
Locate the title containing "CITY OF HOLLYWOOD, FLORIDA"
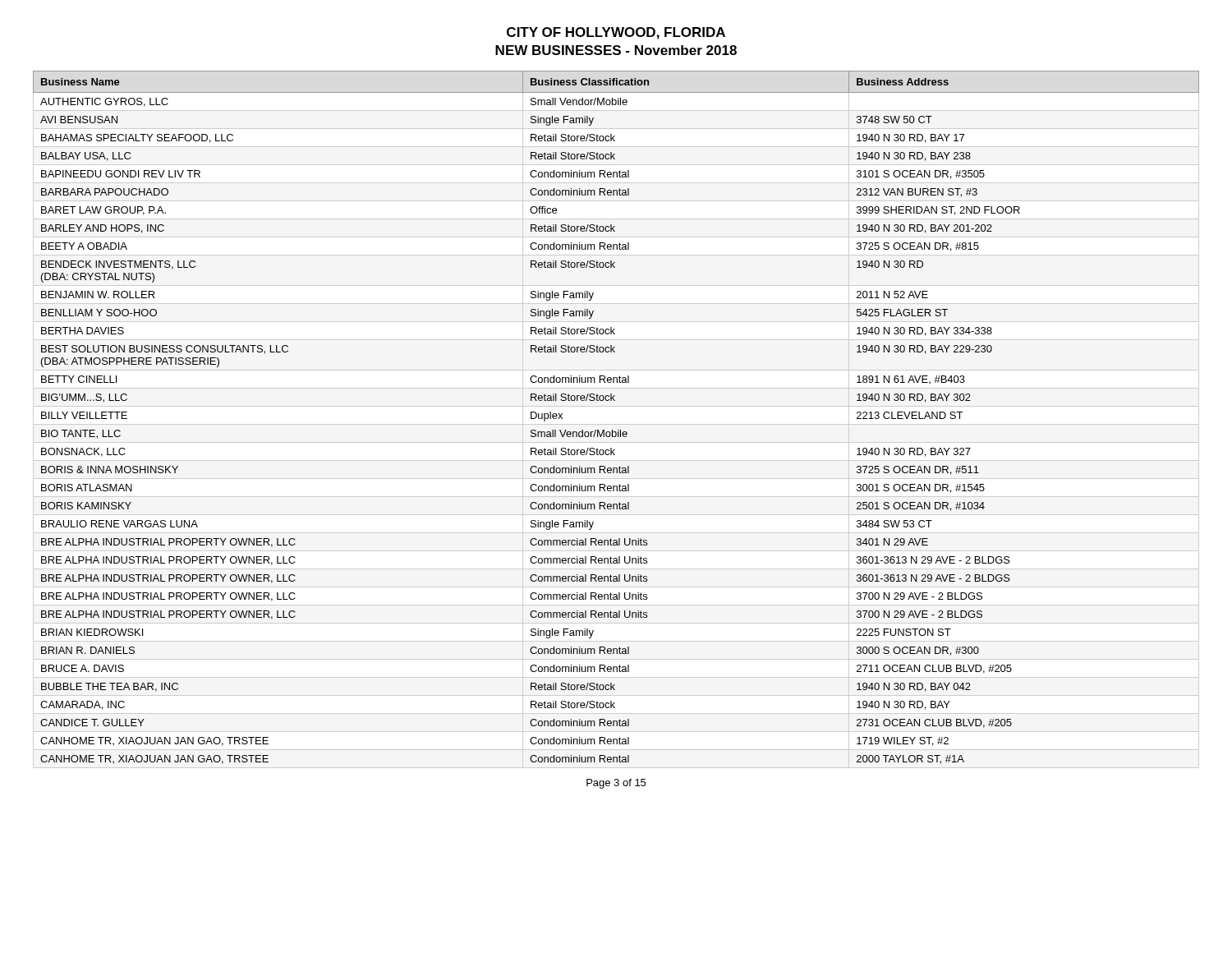coord(616,32)
